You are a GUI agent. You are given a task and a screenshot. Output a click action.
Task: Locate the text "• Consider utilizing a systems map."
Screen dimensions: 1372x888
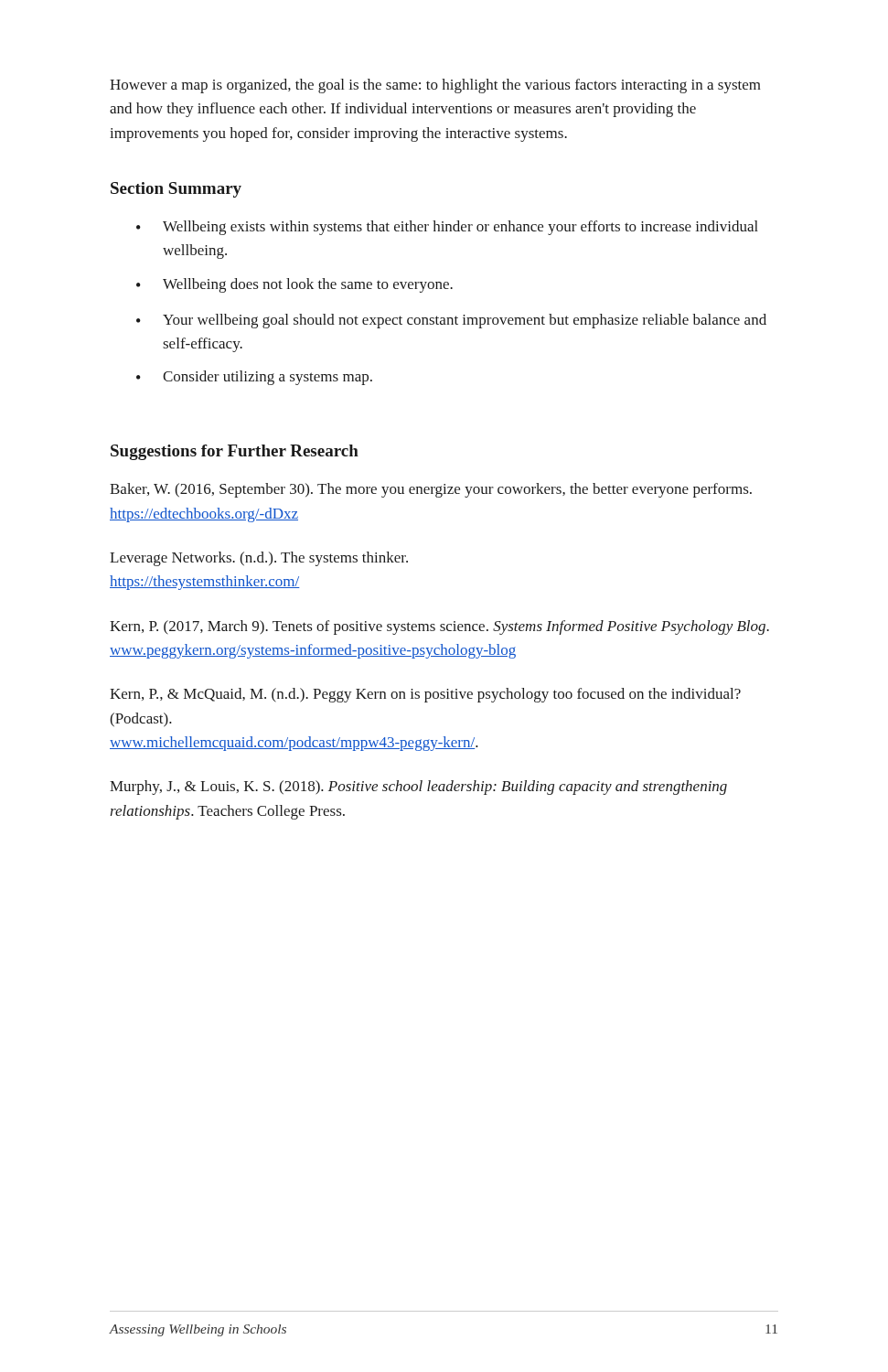[254, 378]
